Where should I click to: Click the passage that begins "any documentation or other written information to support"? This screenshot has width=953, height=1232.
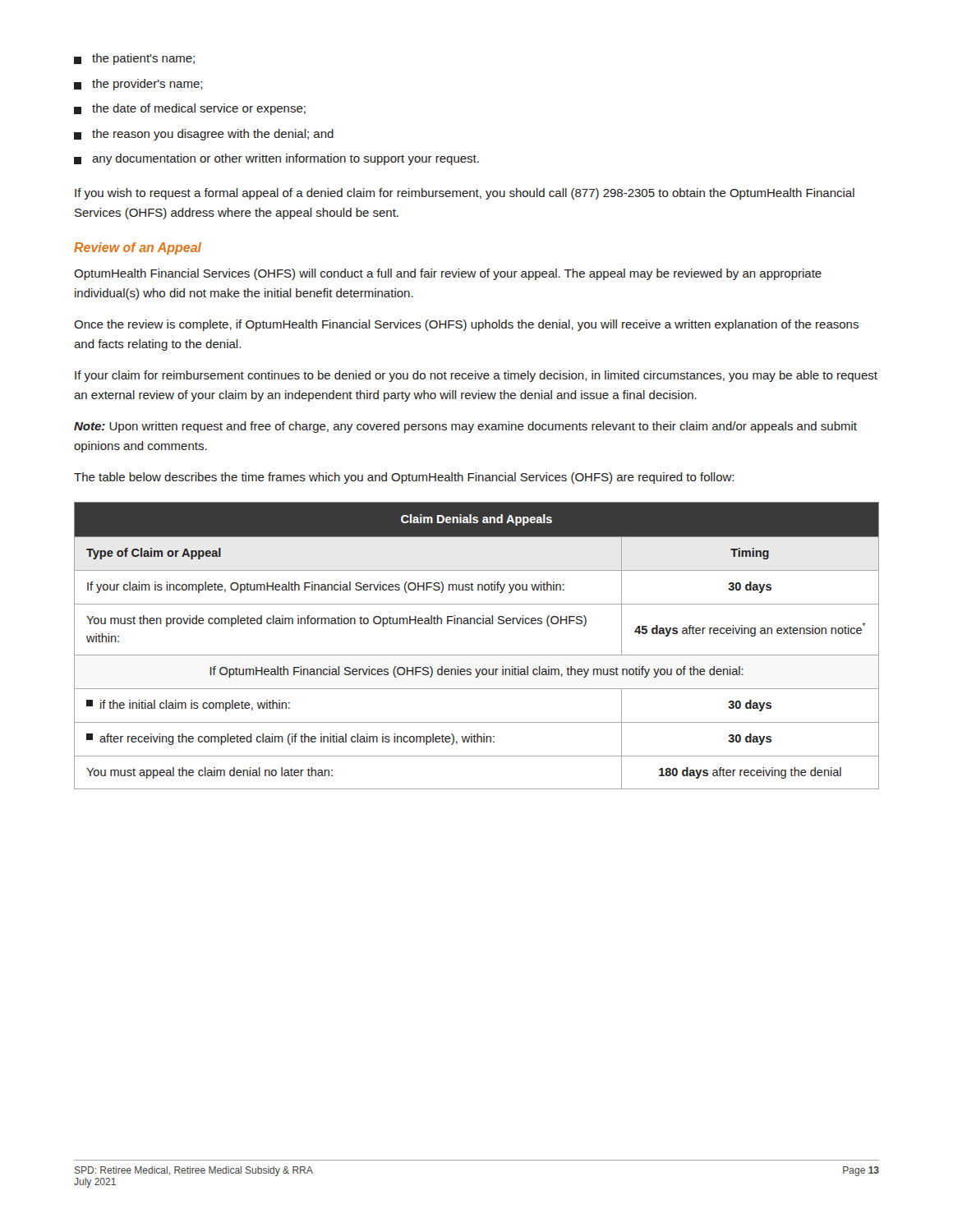(277, 160)
